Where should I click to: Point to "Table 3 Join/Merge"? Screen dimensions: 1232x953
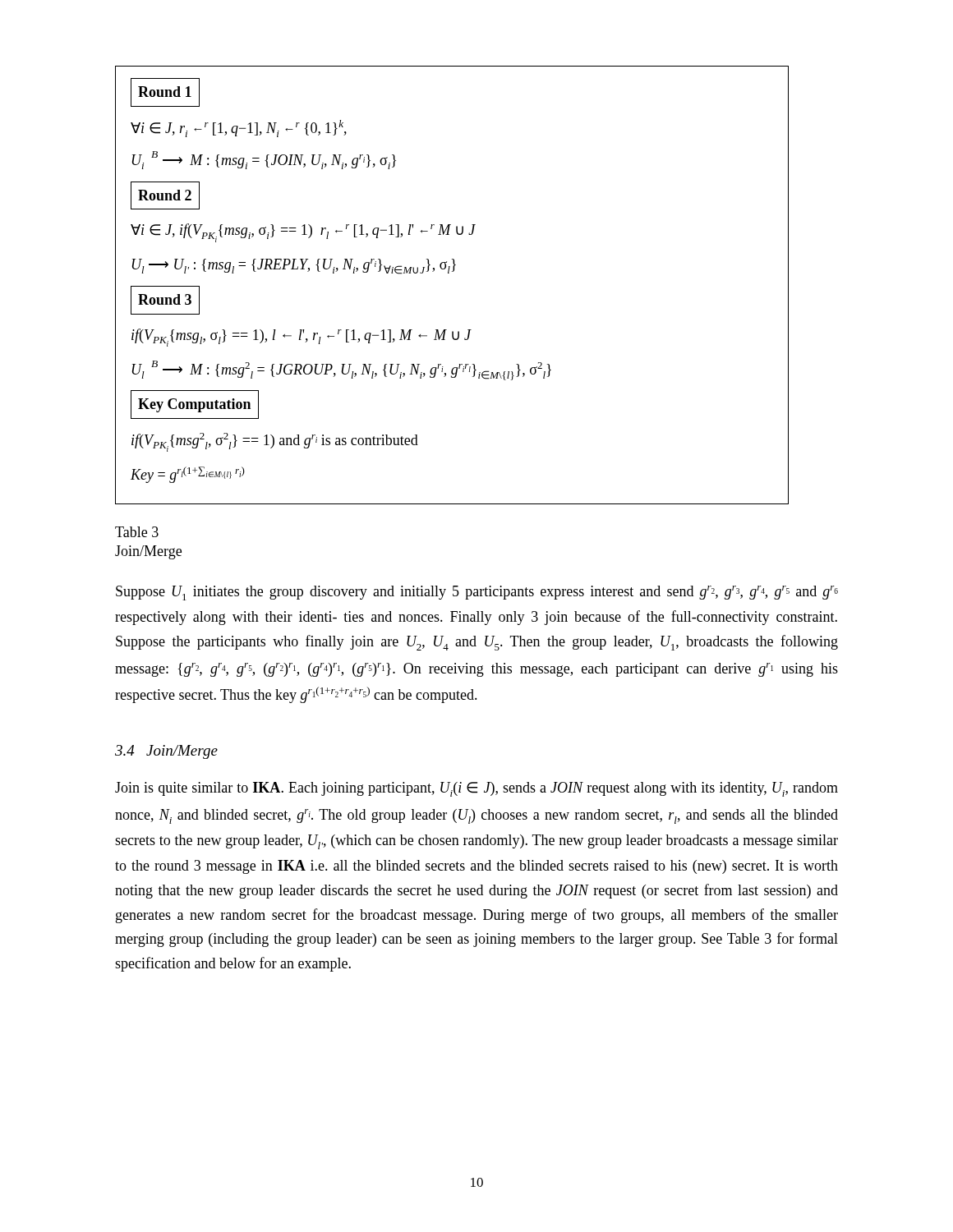coord(137,532)
